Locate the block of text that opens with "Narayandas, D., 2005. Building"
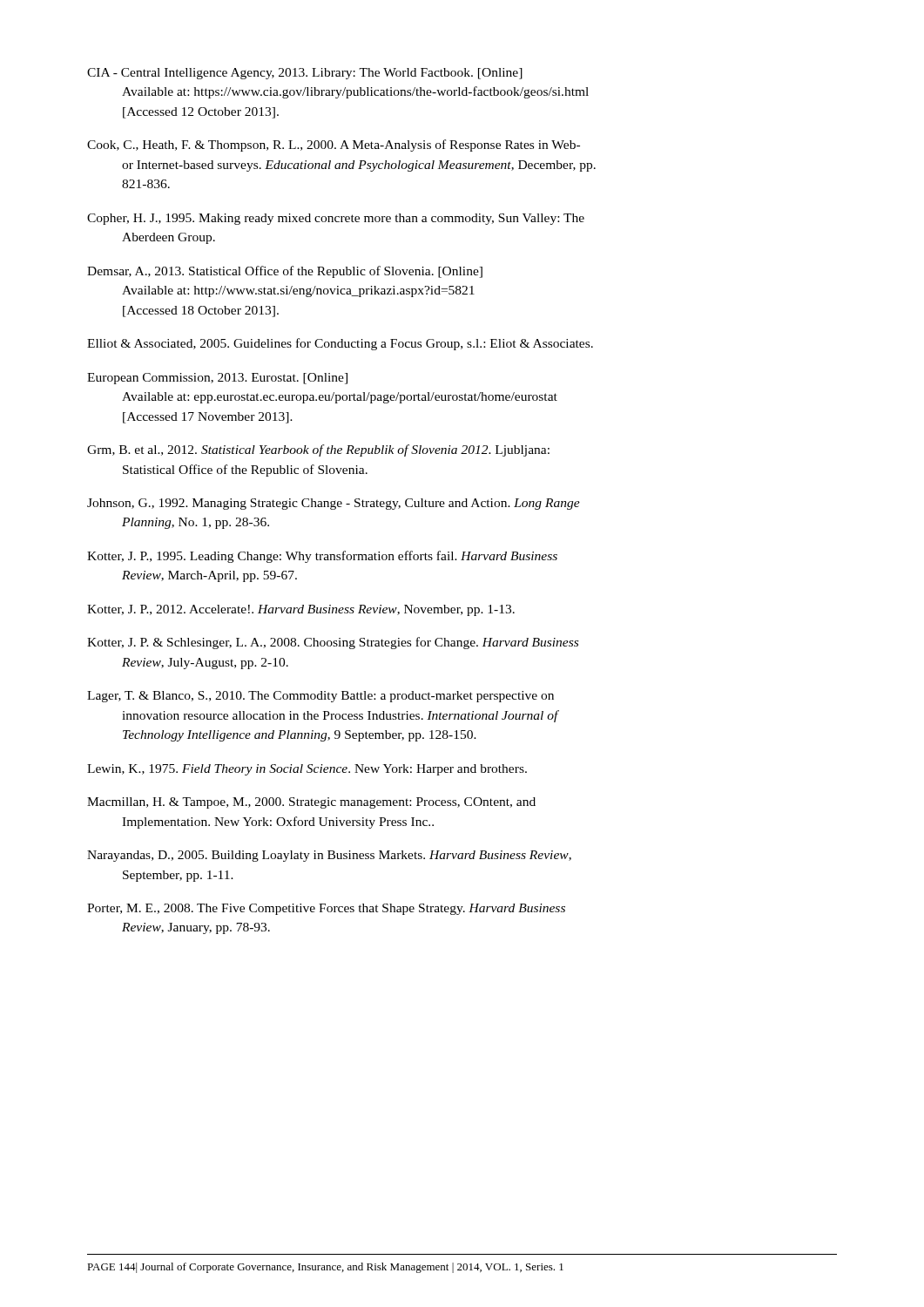924x1307 pixels. (329, 864)
